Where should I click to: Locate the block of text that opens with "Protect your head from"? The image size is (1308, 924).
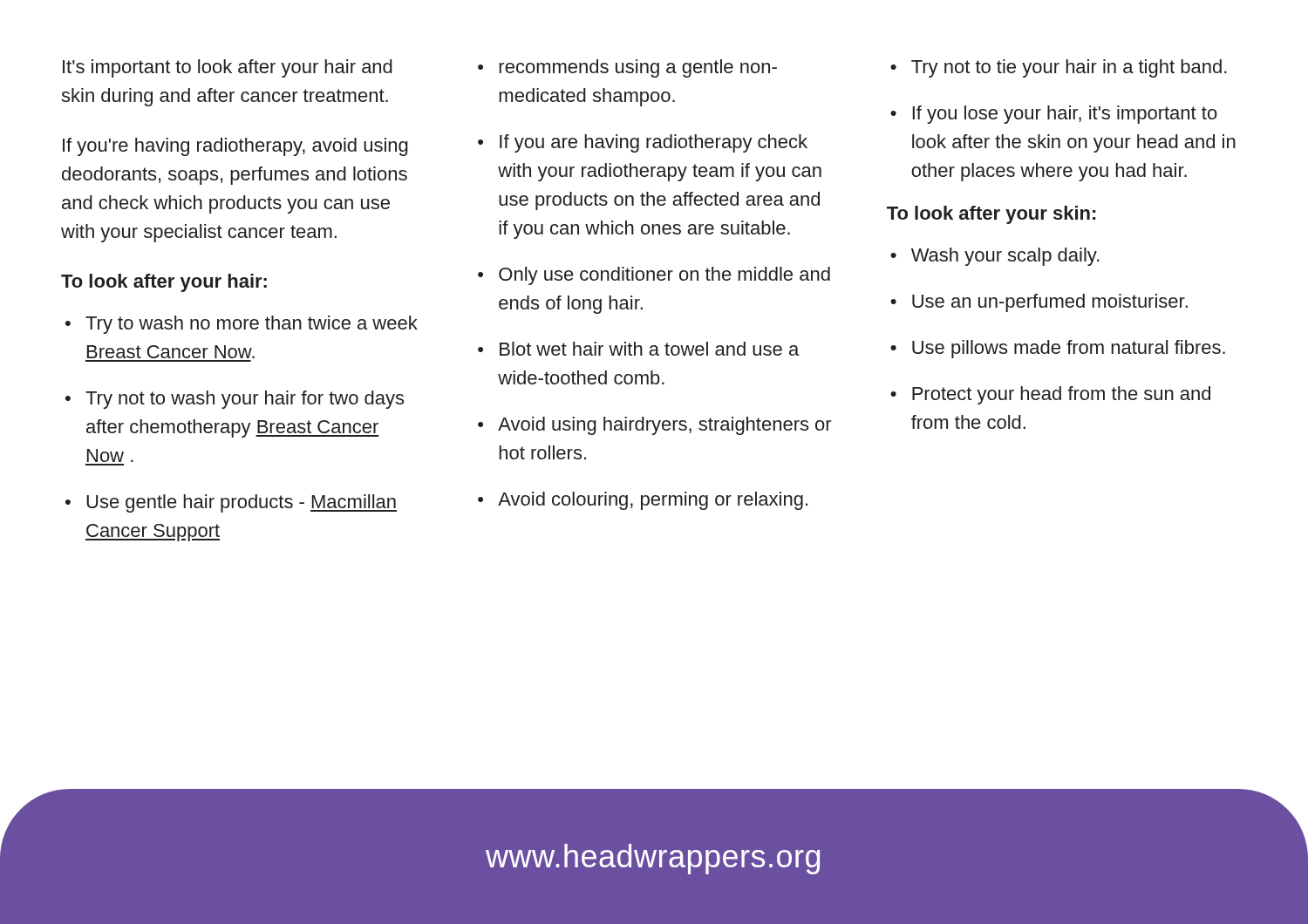pos(1061,408)
